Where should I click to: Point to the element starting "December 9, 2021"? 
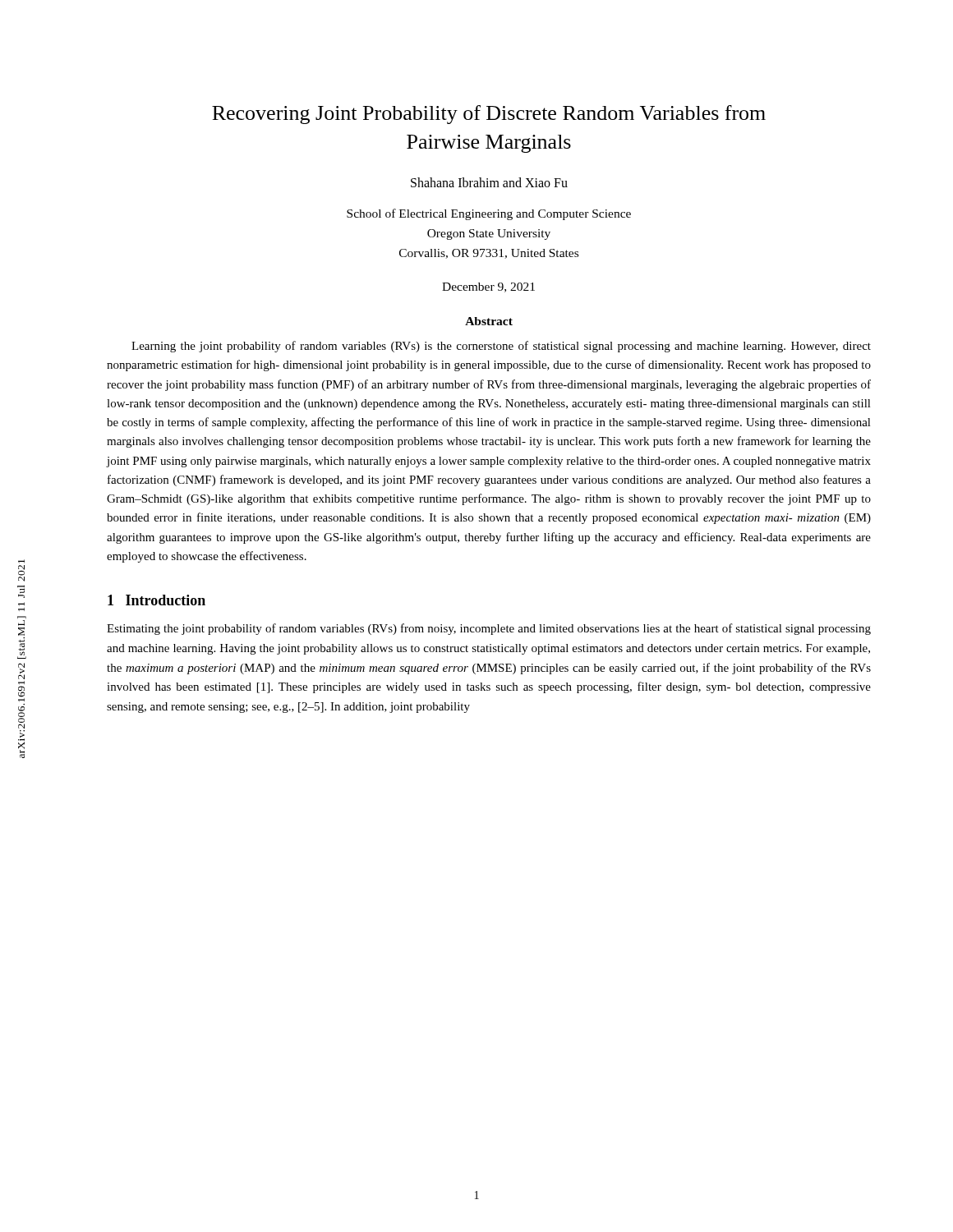489,286
